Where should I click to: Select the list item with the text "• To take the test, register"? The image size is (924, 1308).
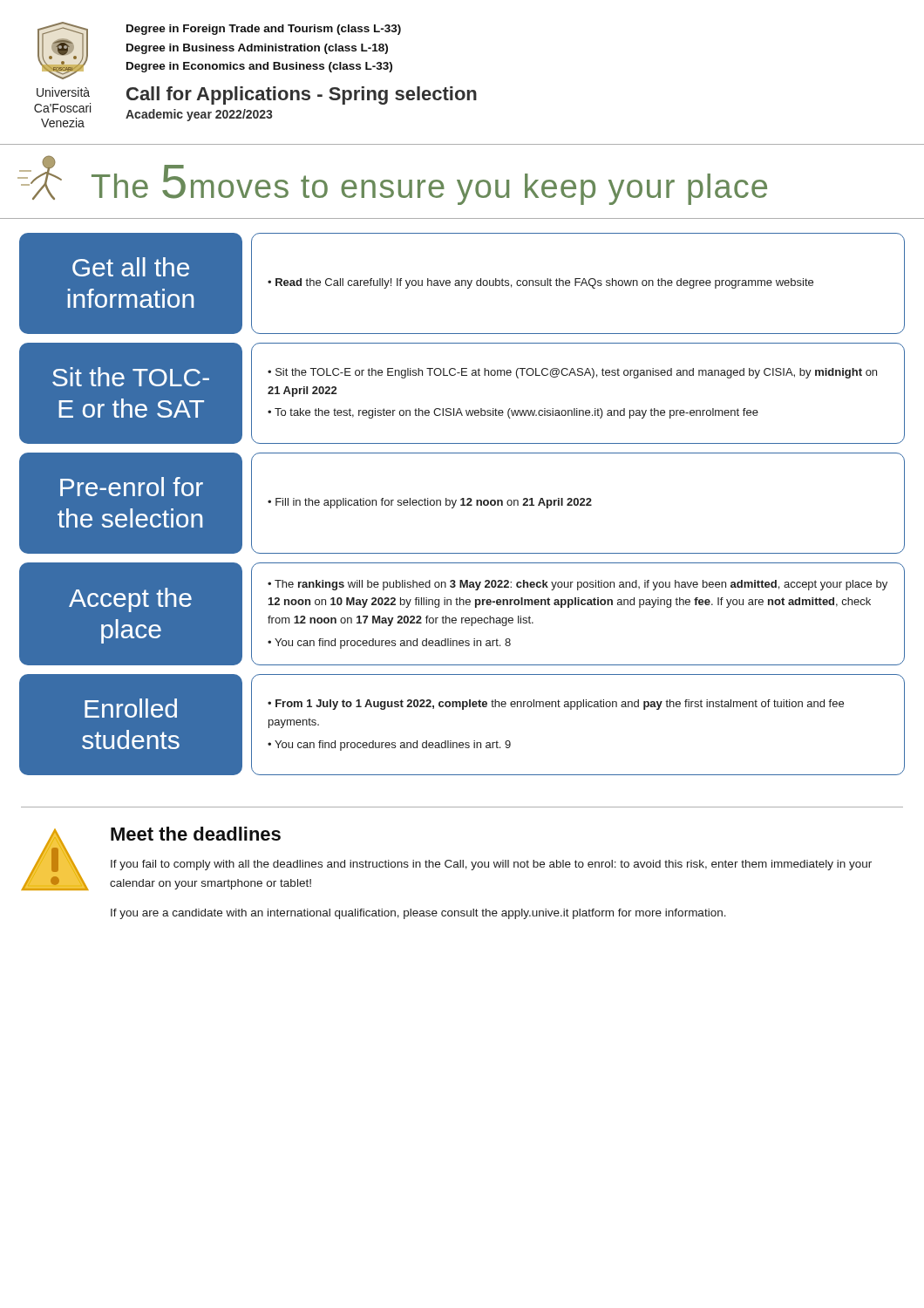click(513, 412)
